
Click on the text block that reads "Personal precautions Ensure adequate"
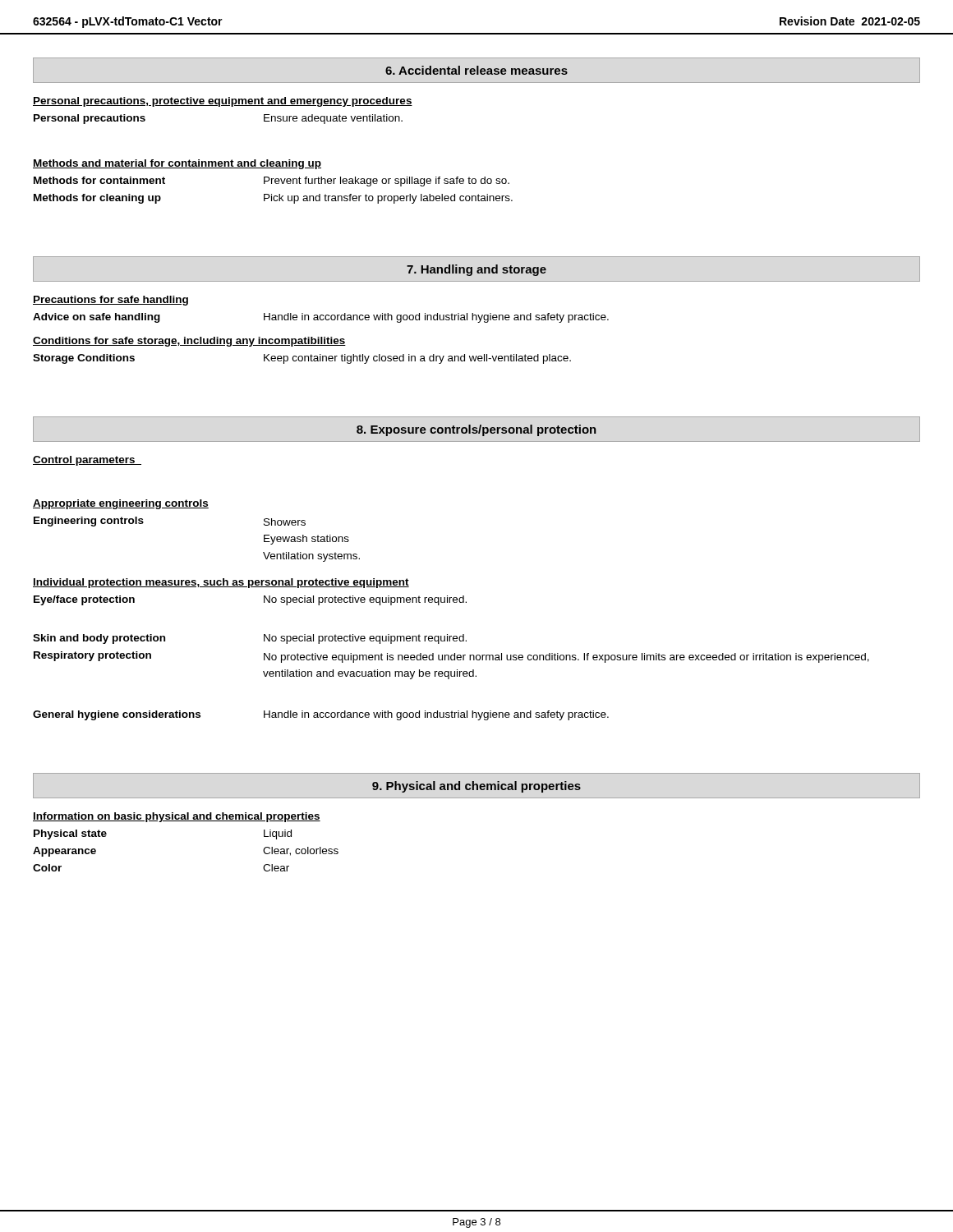click(85, 119)
